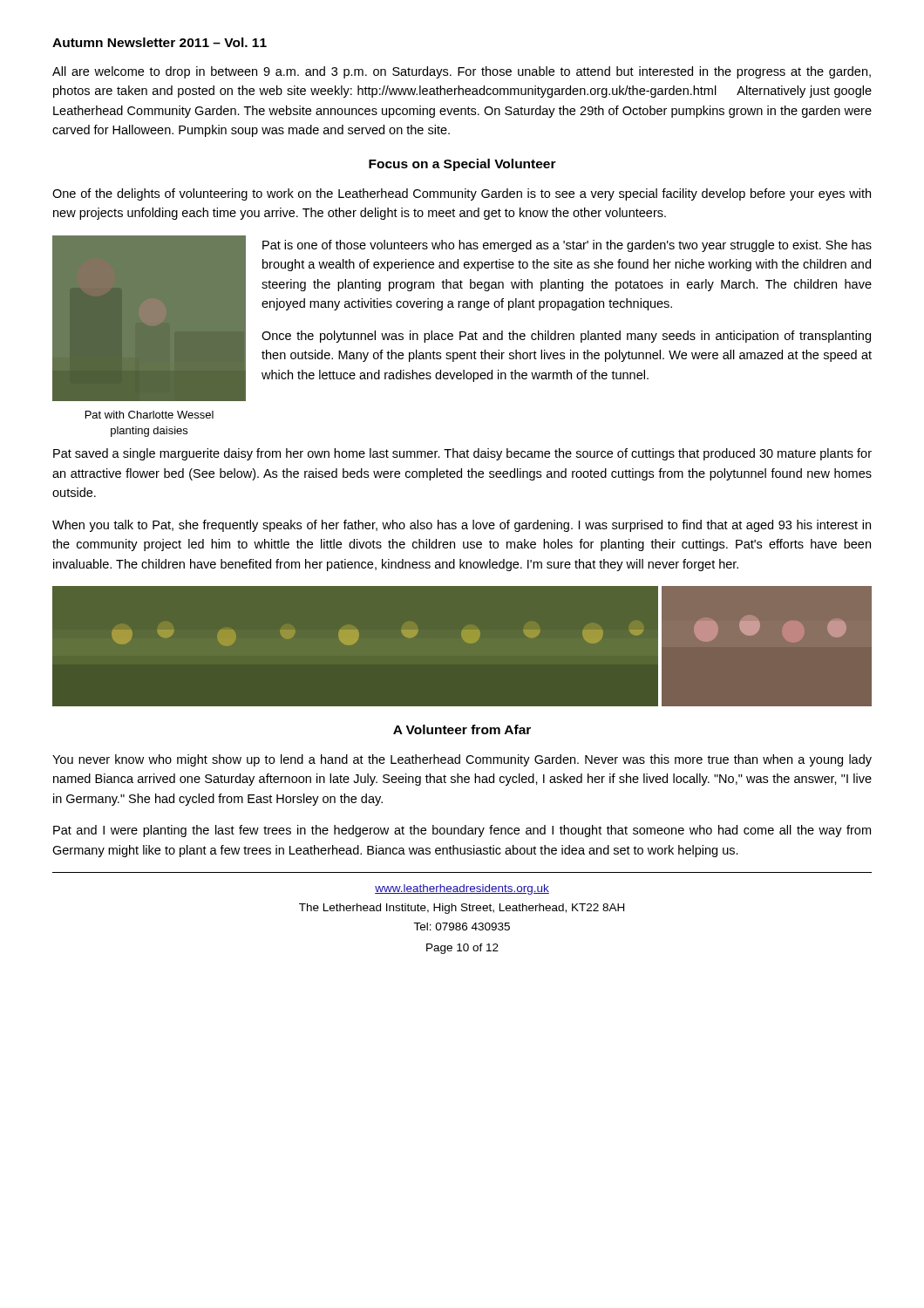924x1308 pixels.
Task: Point to the text block starting "Pat saved a single marguerite daisy"
Action: tap(462, 473)
